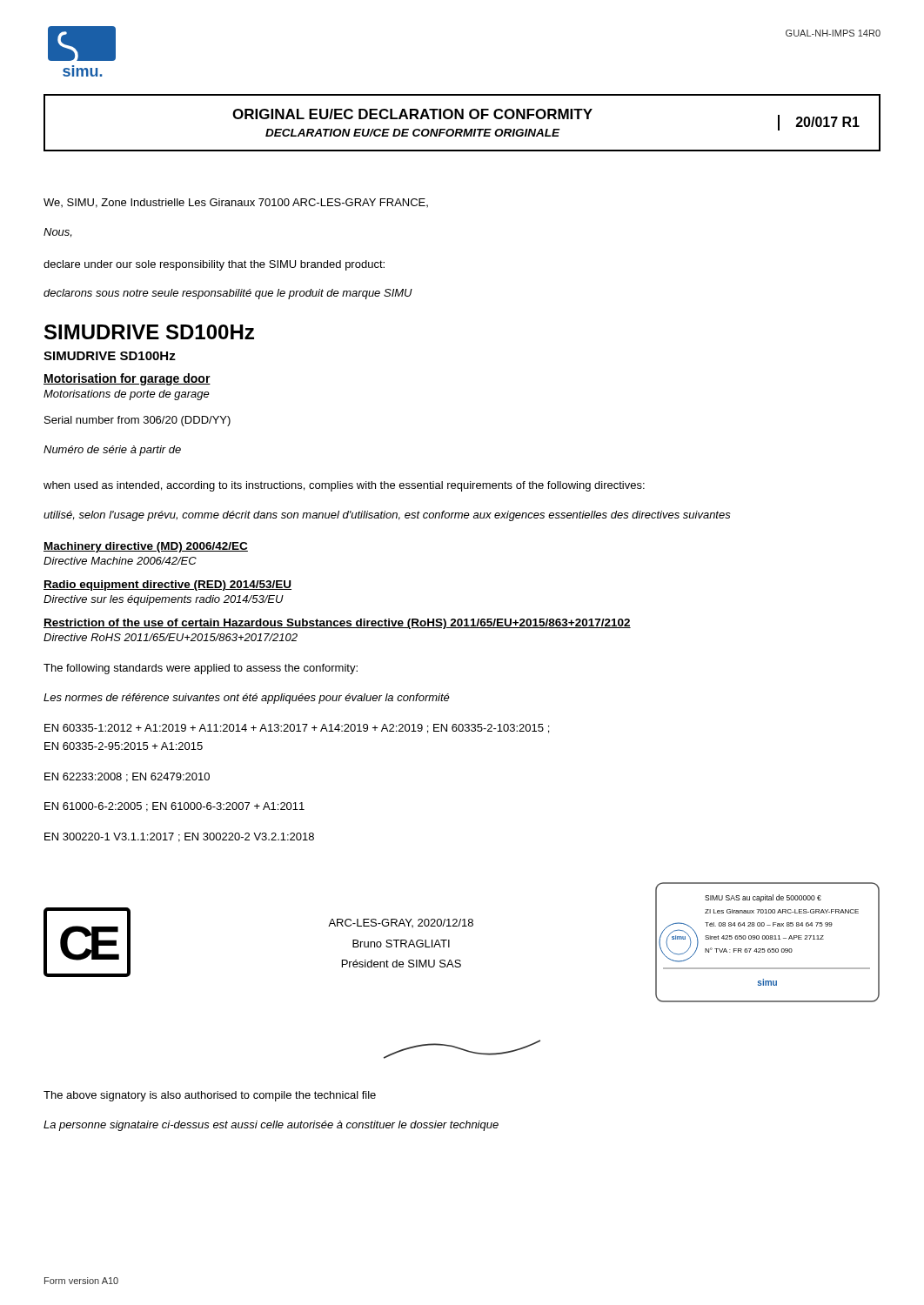
Task: Find the passage starting "declare under our sole responsibility that"
Action: [214, 265]
